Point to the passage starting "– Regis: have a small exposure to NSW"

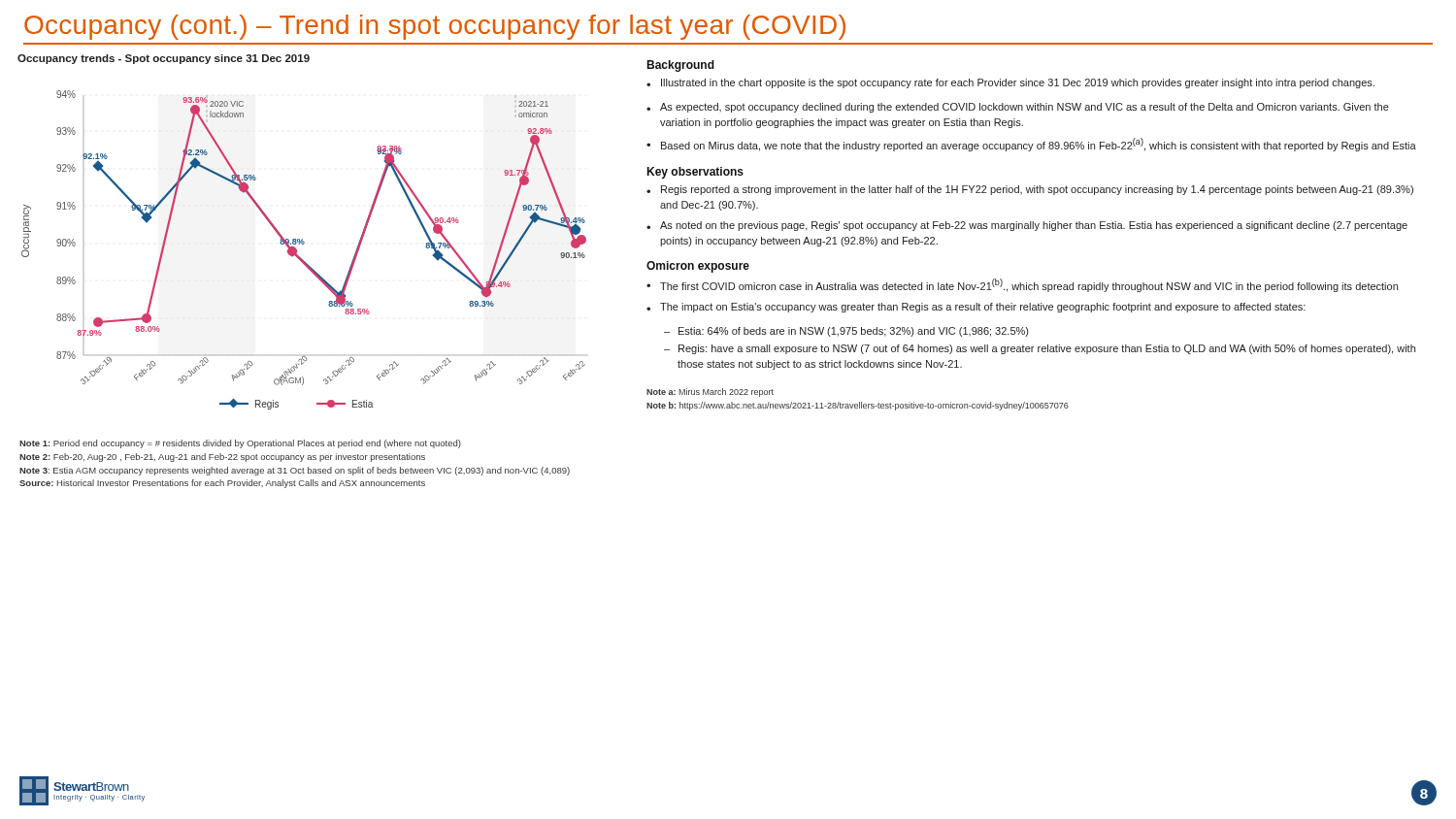pyautogui.click(x=1047, y=357)
